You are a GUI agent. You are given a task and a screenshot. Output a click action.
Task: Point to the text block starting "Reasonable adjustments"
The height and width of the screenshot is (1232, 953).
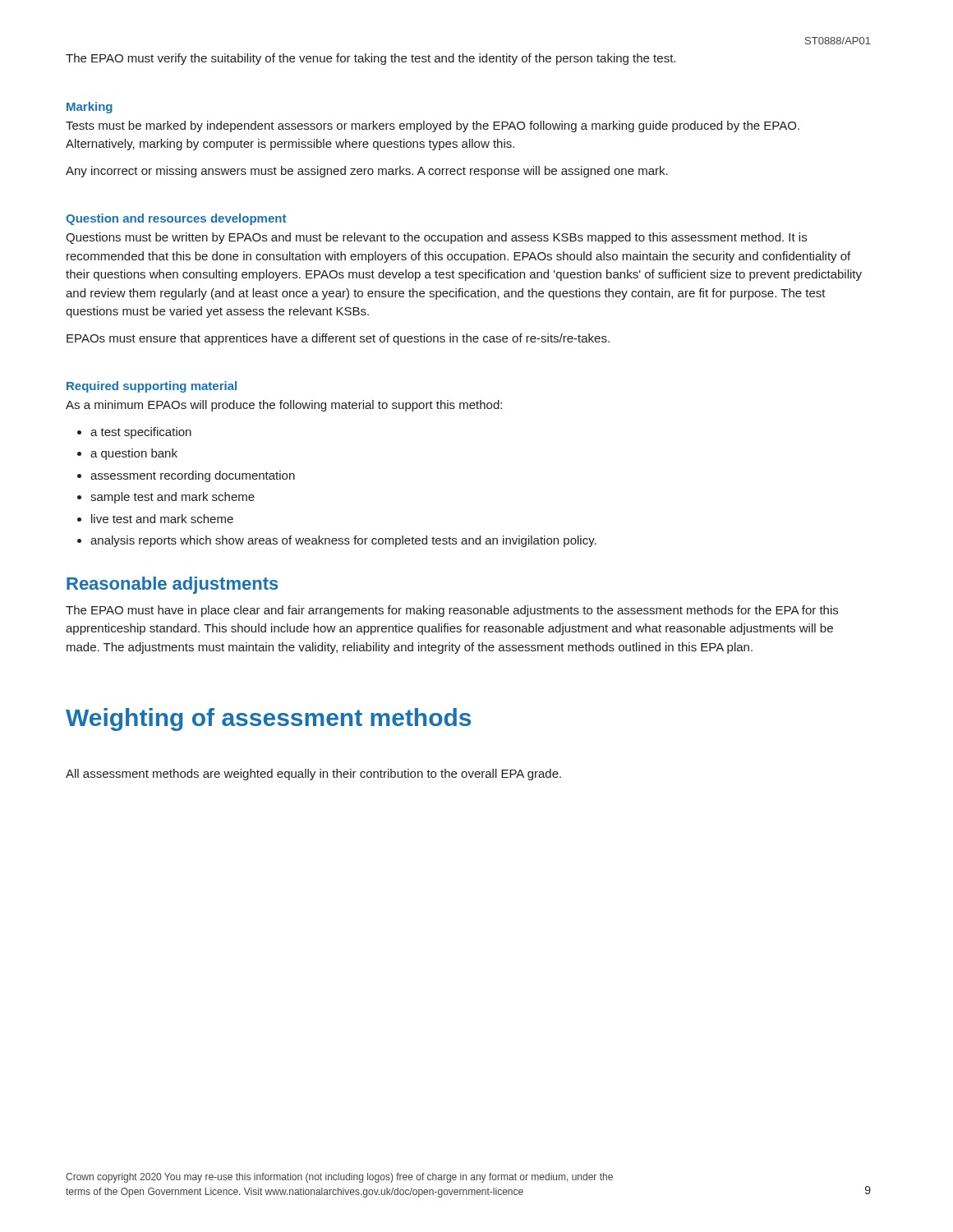click(x=172, y=583)
